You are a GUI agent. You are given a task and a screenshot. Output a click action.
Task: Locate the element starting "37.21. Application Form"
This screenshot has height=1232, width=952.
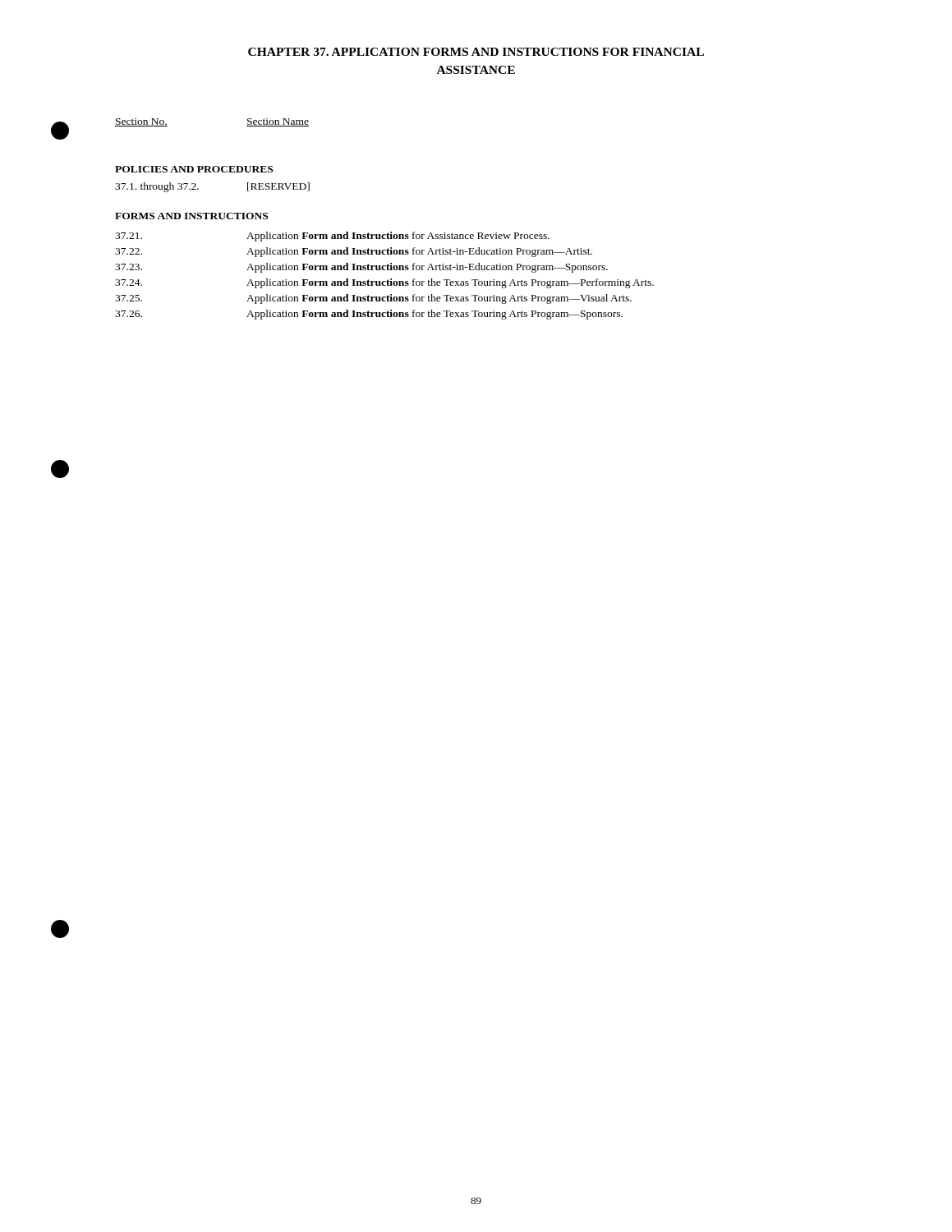[333, 236]
